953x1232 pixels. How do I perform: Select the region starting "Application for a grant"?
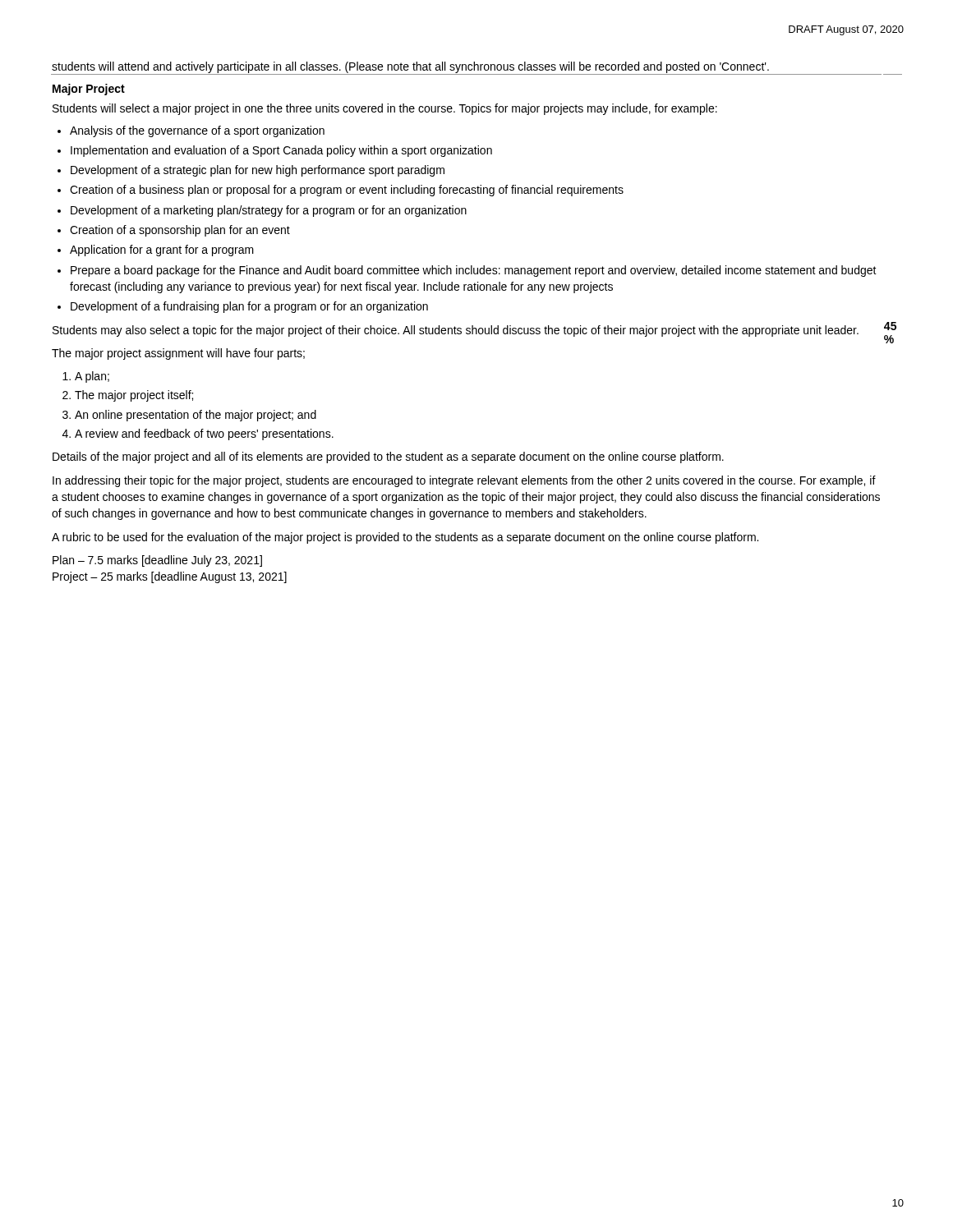point(162,250)
